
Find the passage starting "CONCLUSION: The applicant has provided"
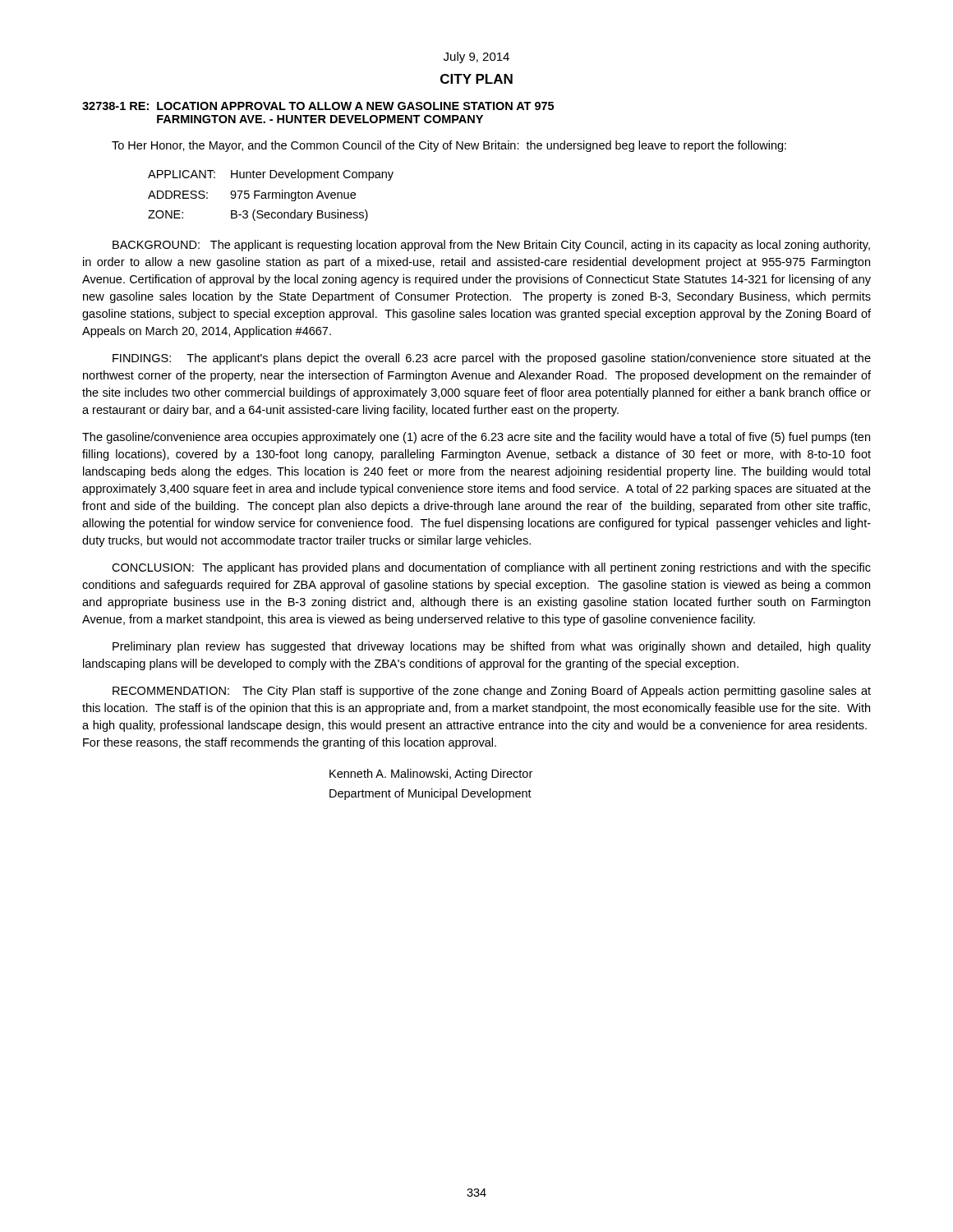(x=476, y=594)
